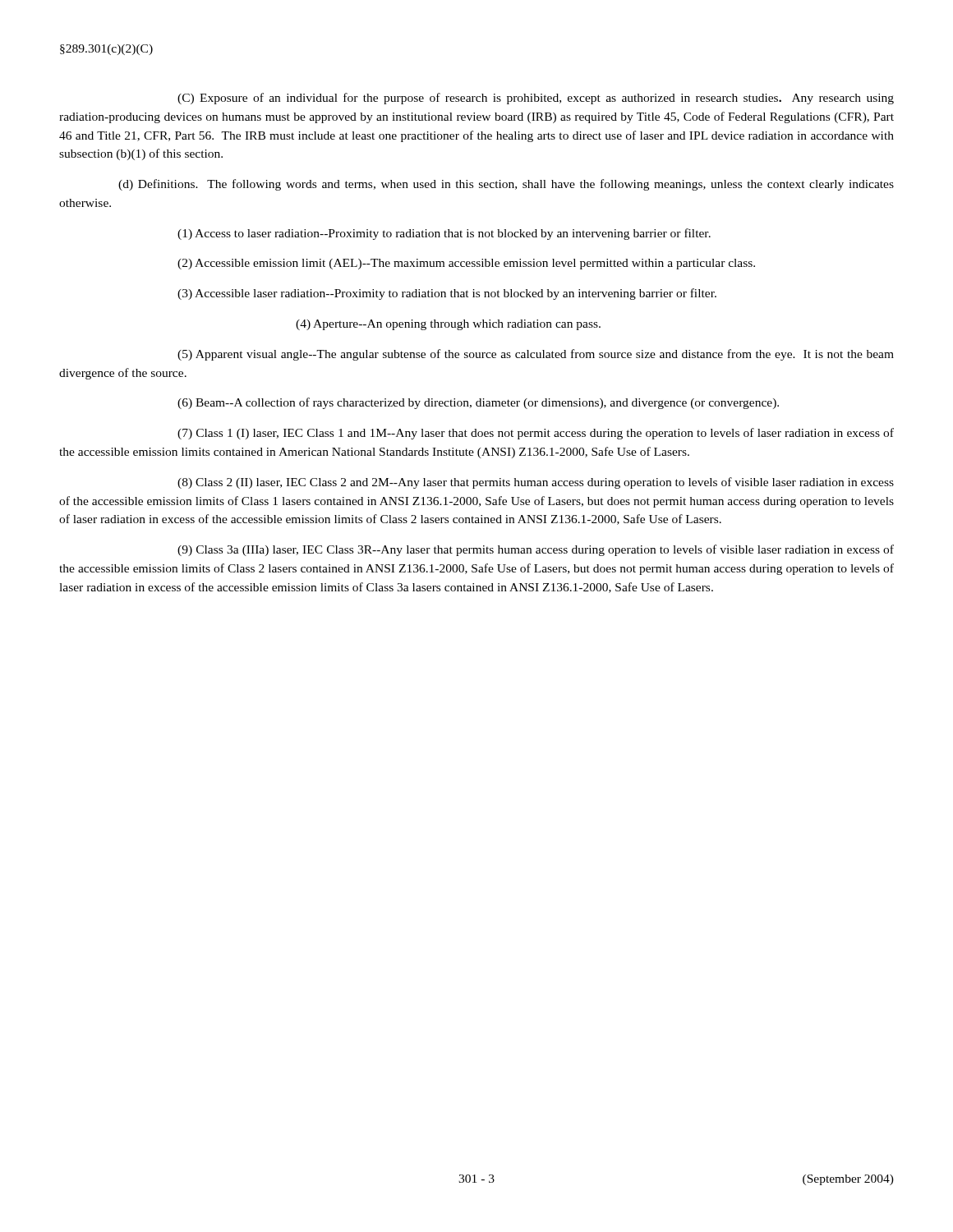Select the element starting "(7) Class 1 (I)"

coord(476,442)
